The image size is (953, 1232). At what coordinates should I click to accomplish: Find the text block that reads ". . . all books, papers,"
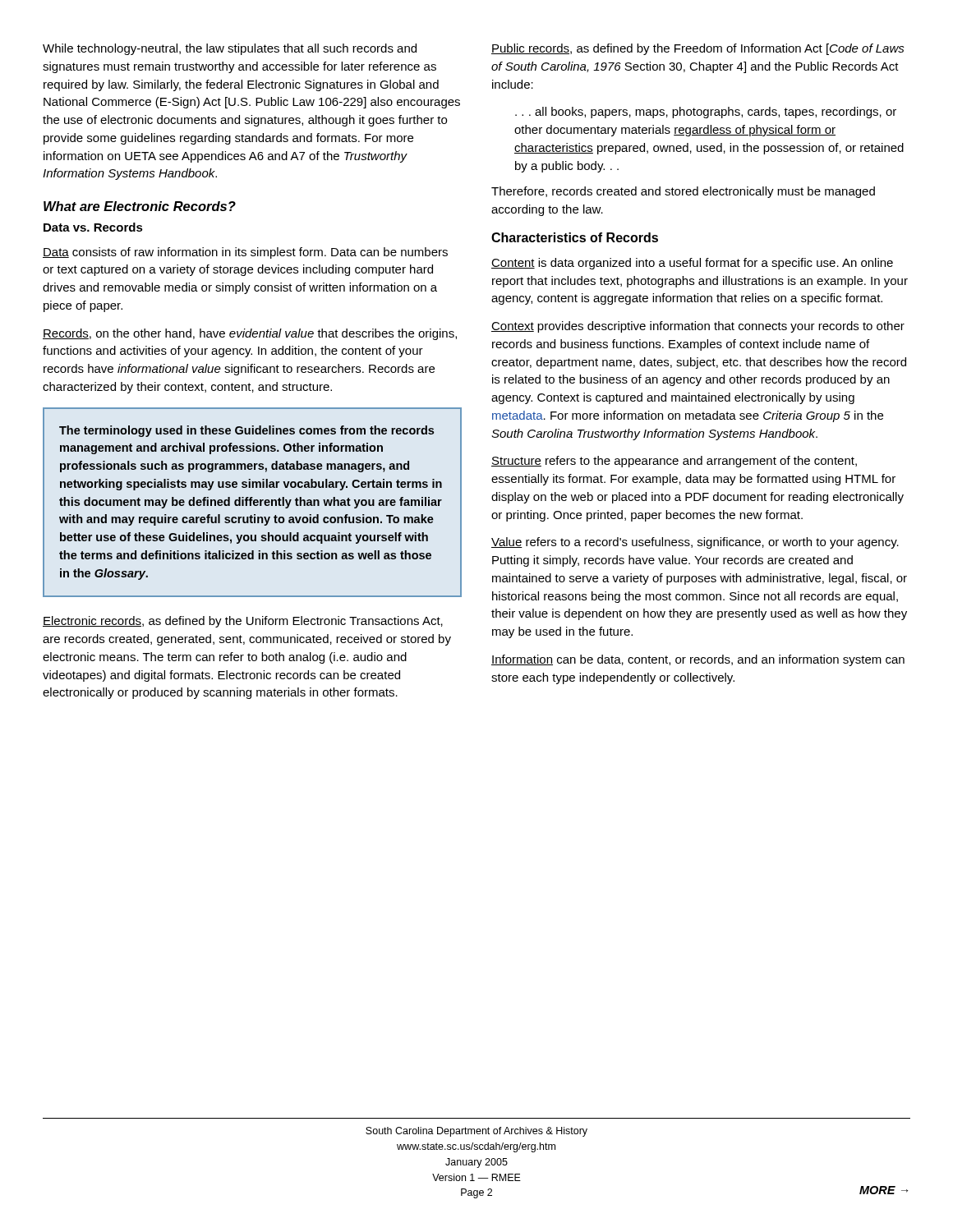click(x=712, y=139)
